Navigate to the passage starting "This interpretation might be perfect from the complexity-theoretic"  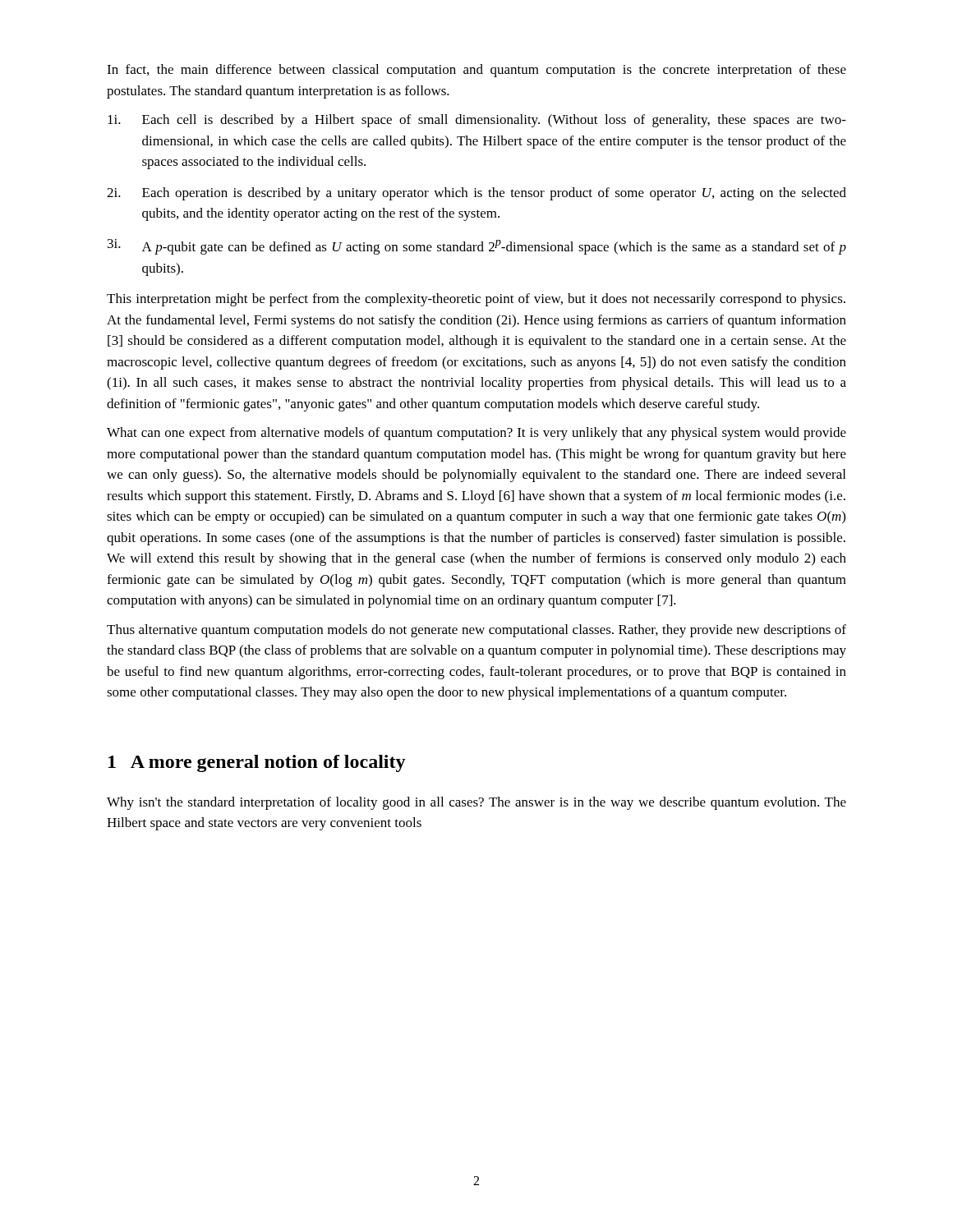(x=476, y=351)
